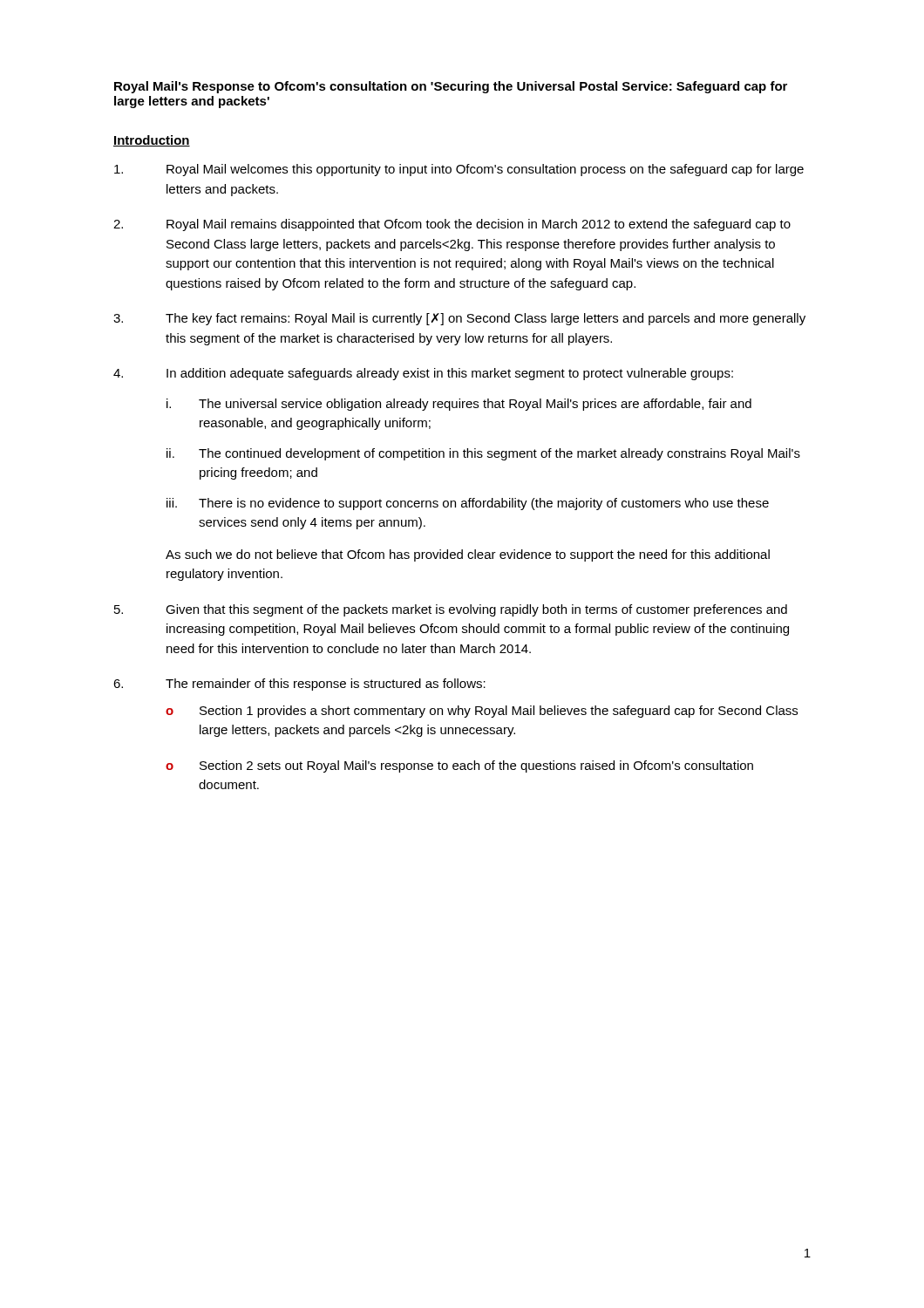Select the region starting "Royal Mail welcomes this opportunity to input into"

pyautogui.click(x=462, y=179)
